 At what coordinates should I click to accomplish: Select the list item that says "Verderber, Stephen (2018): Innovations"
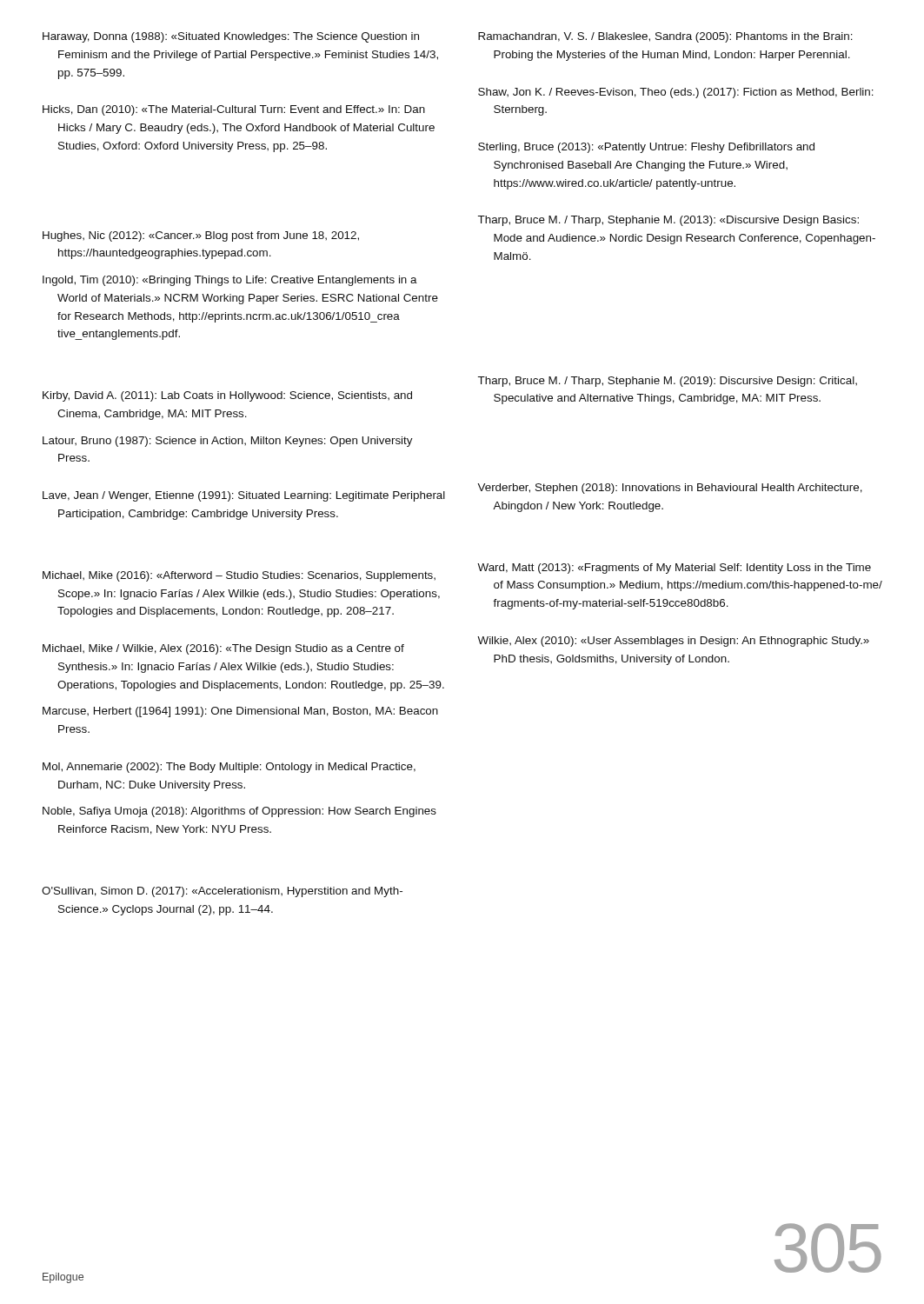[x=670, y=496]
